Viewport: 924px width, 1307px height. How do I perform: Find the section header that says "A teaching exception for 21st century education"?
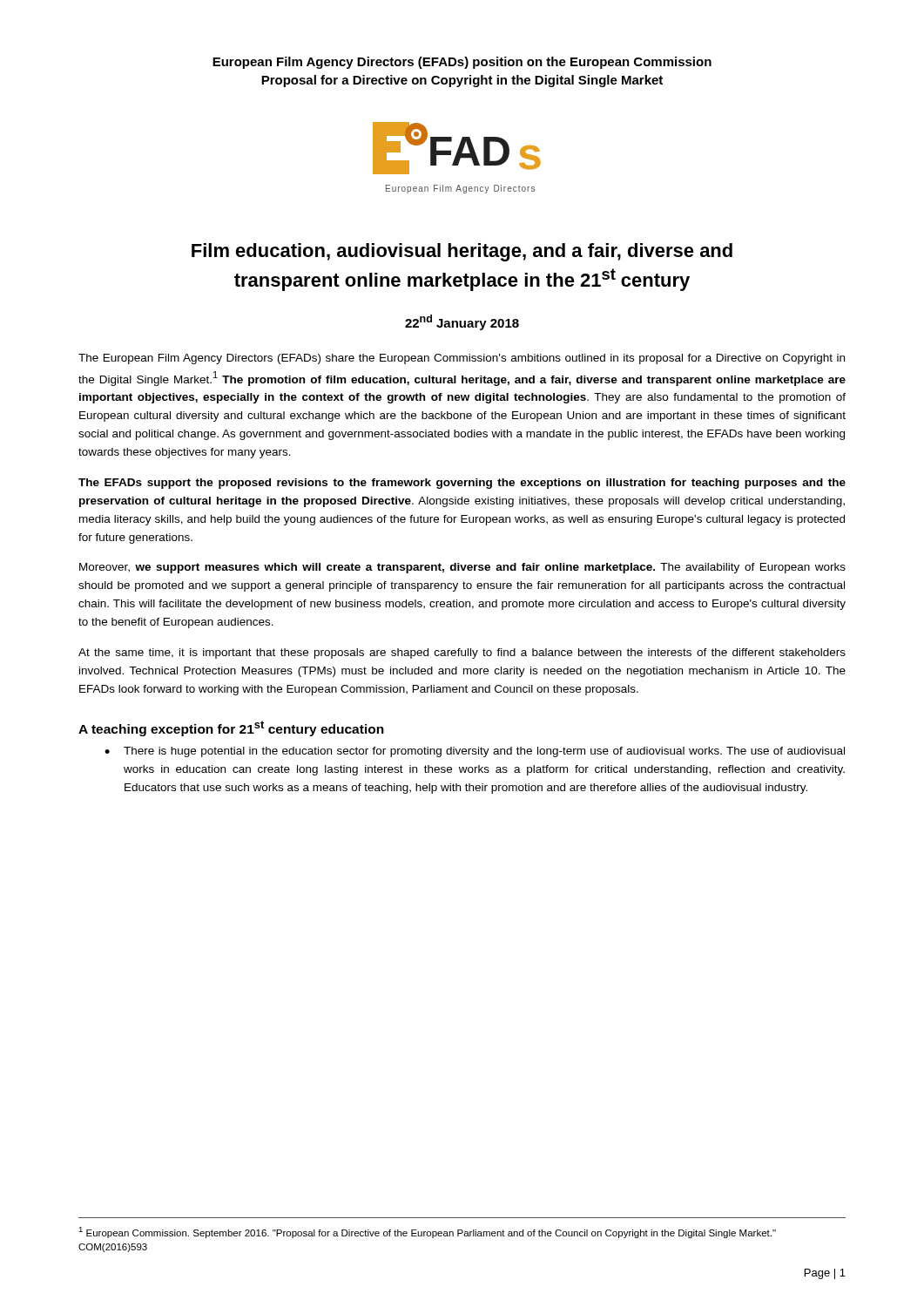coord(231,728)
